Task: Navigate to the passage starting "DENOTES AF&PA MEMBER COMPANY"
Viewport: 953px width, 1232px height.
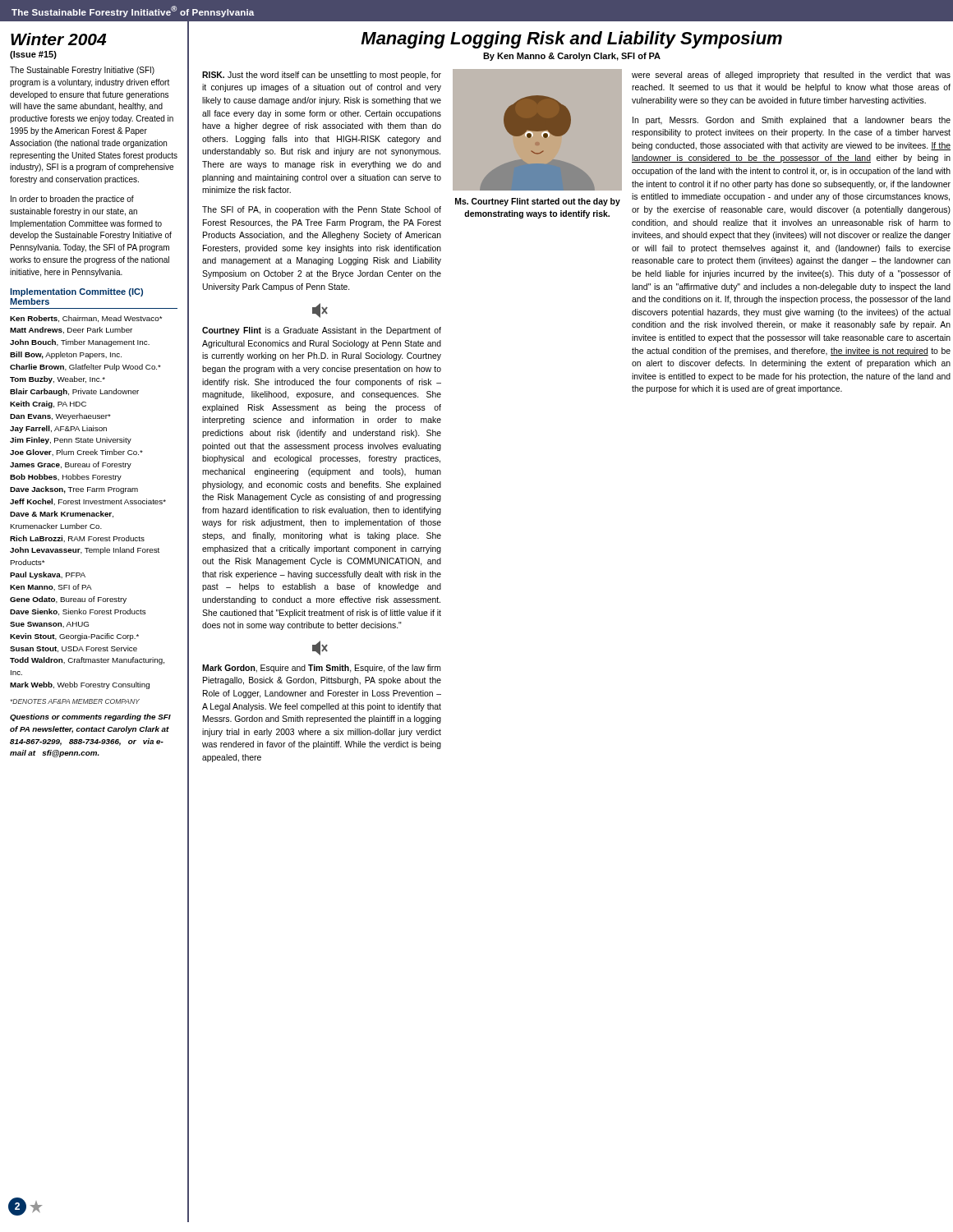Action: click(75, 702)
